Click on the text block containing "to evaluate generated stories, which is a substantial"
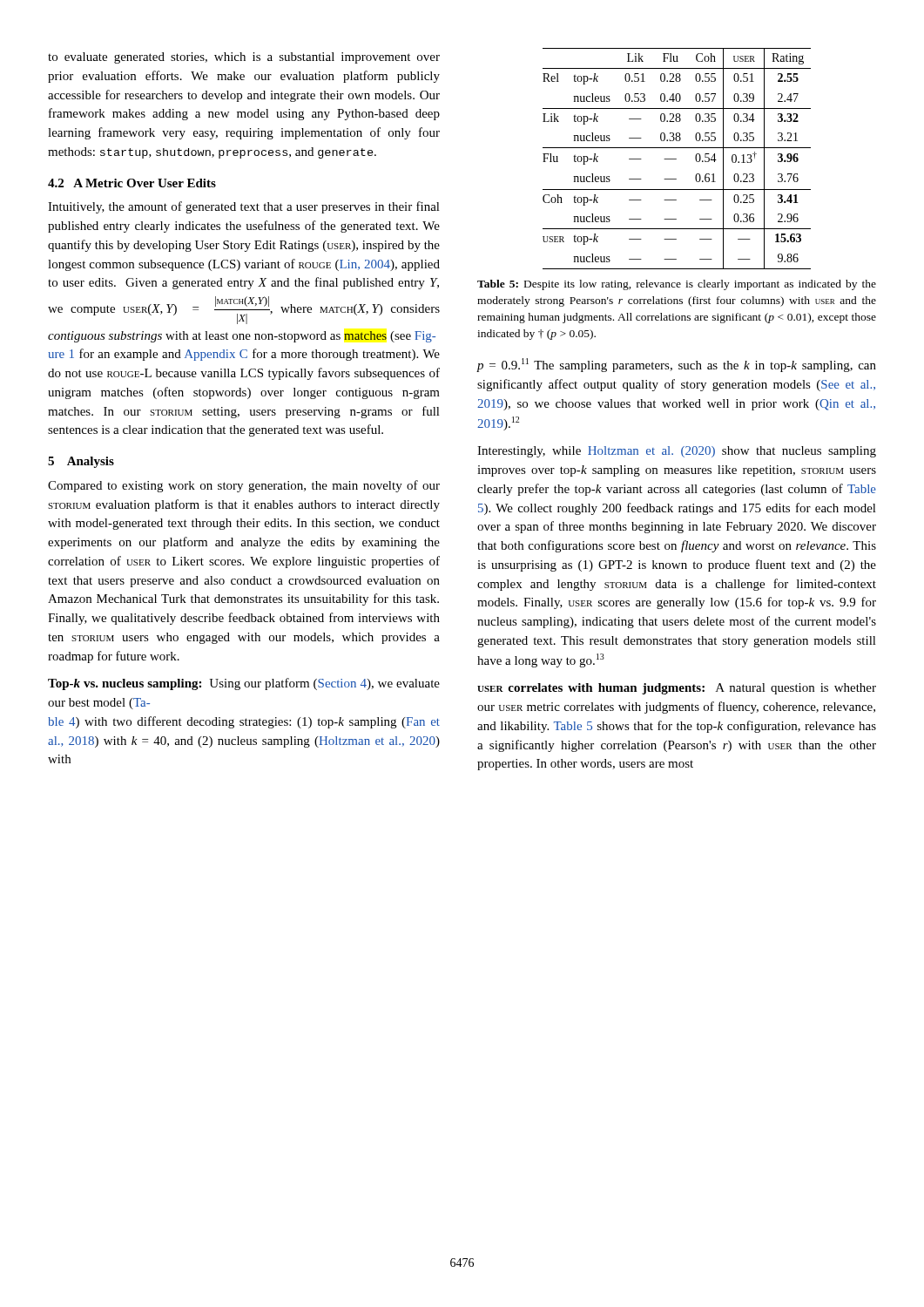The width and height of the screenshot is (924, 1307). coord(244,105)
